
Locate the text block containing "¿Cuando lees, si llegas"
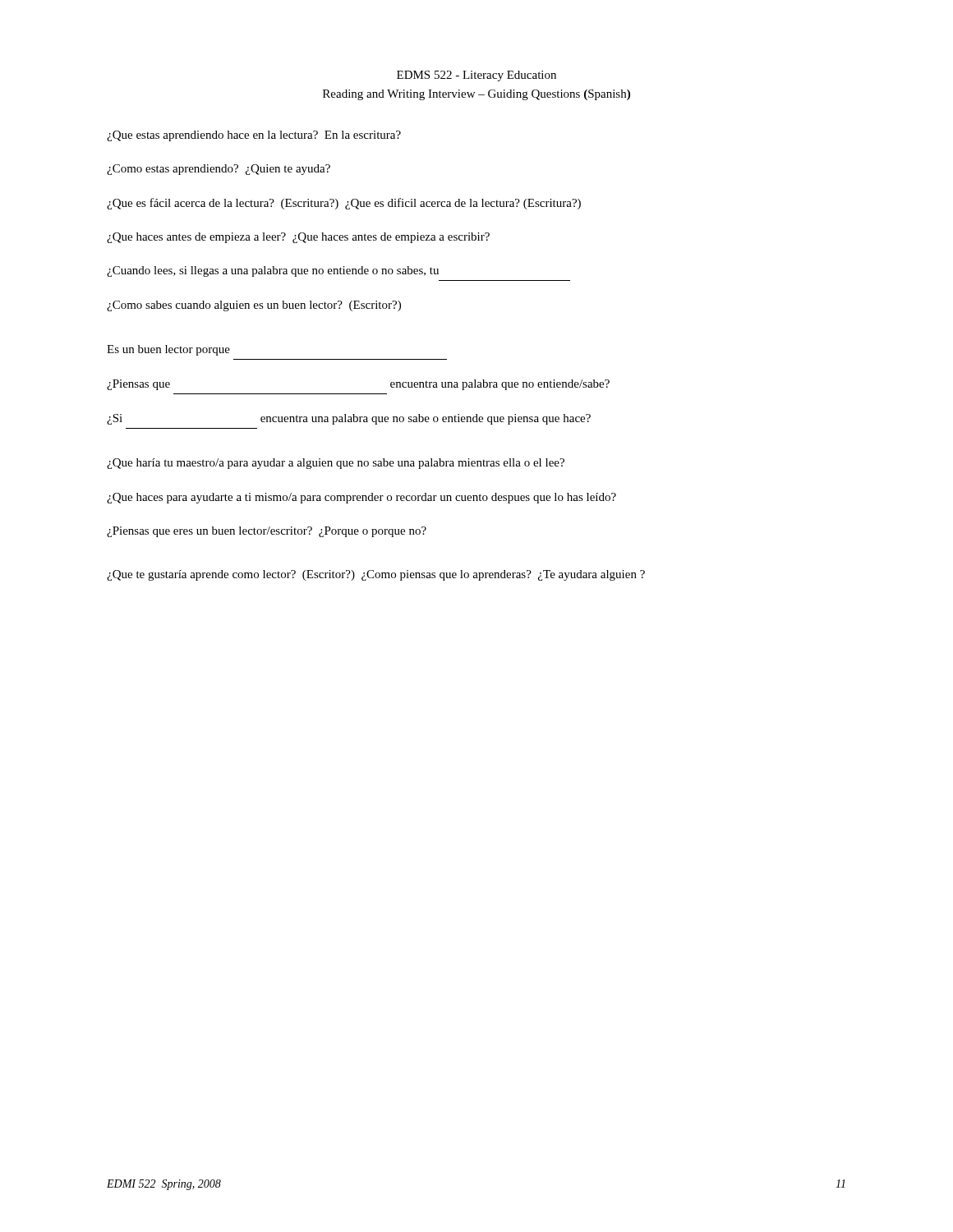339,271
